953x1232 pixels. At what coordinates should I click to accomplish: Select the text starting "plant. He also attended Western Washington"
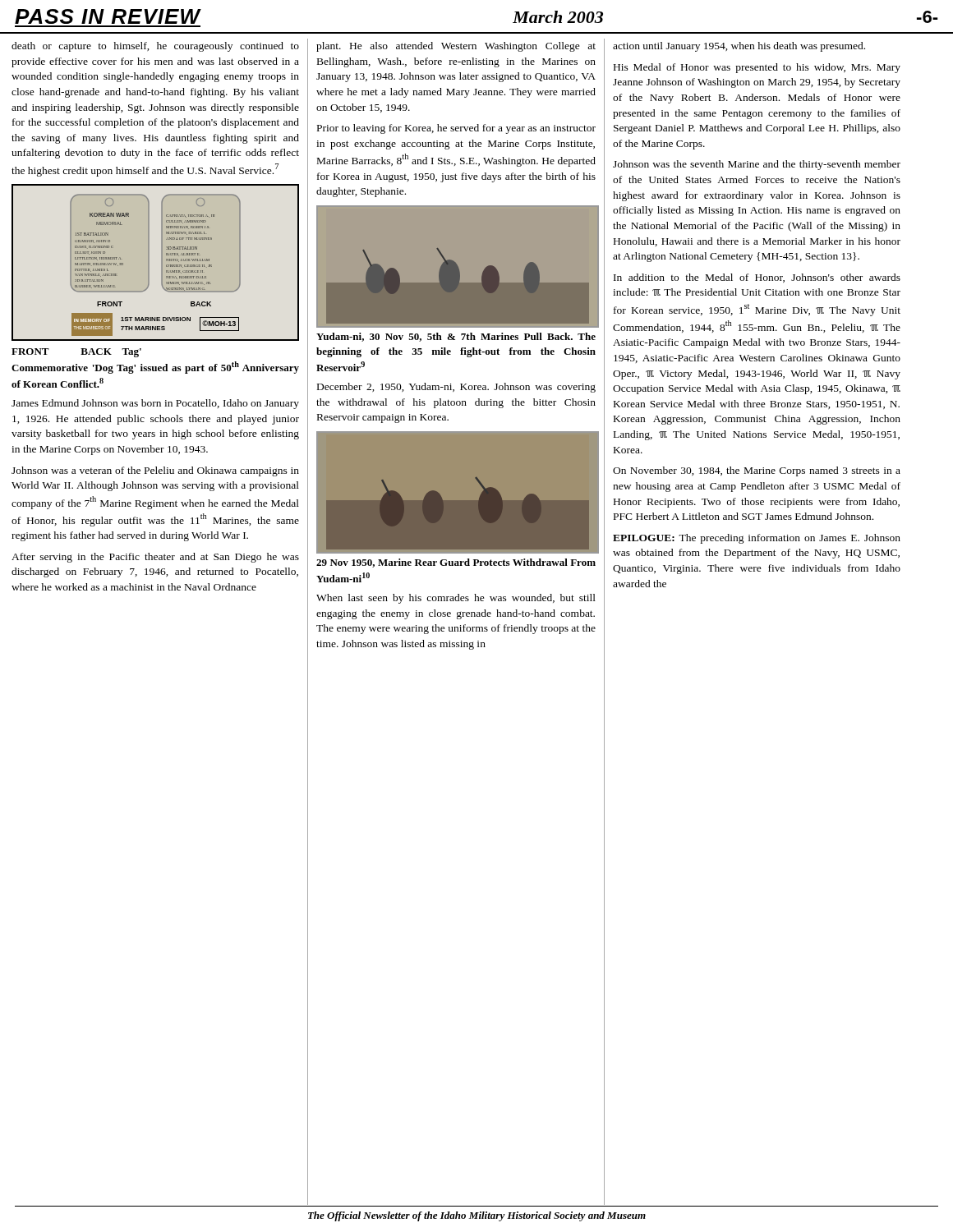click(456, 119)
